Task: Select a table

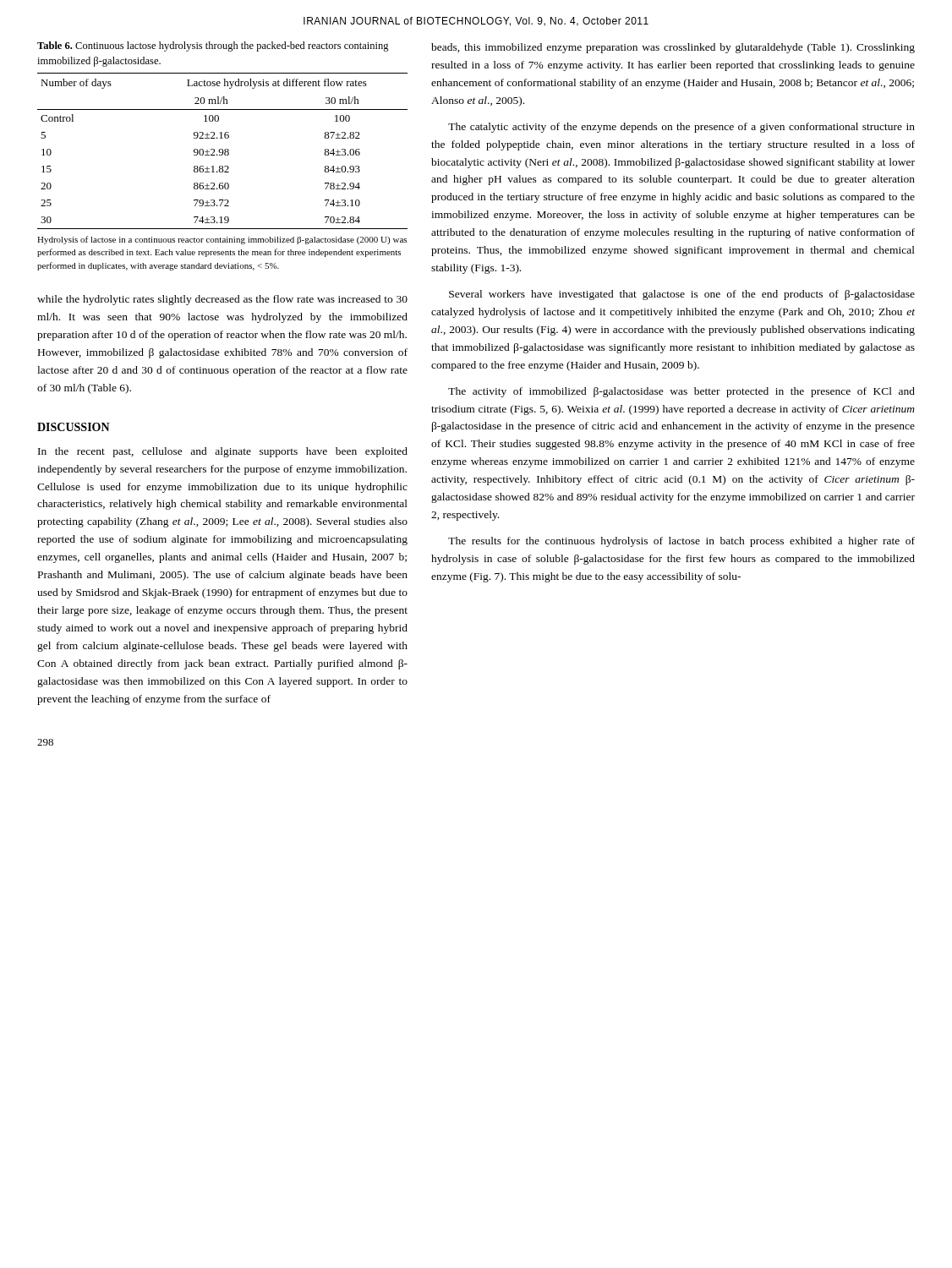Action: (x=222, y=151)
